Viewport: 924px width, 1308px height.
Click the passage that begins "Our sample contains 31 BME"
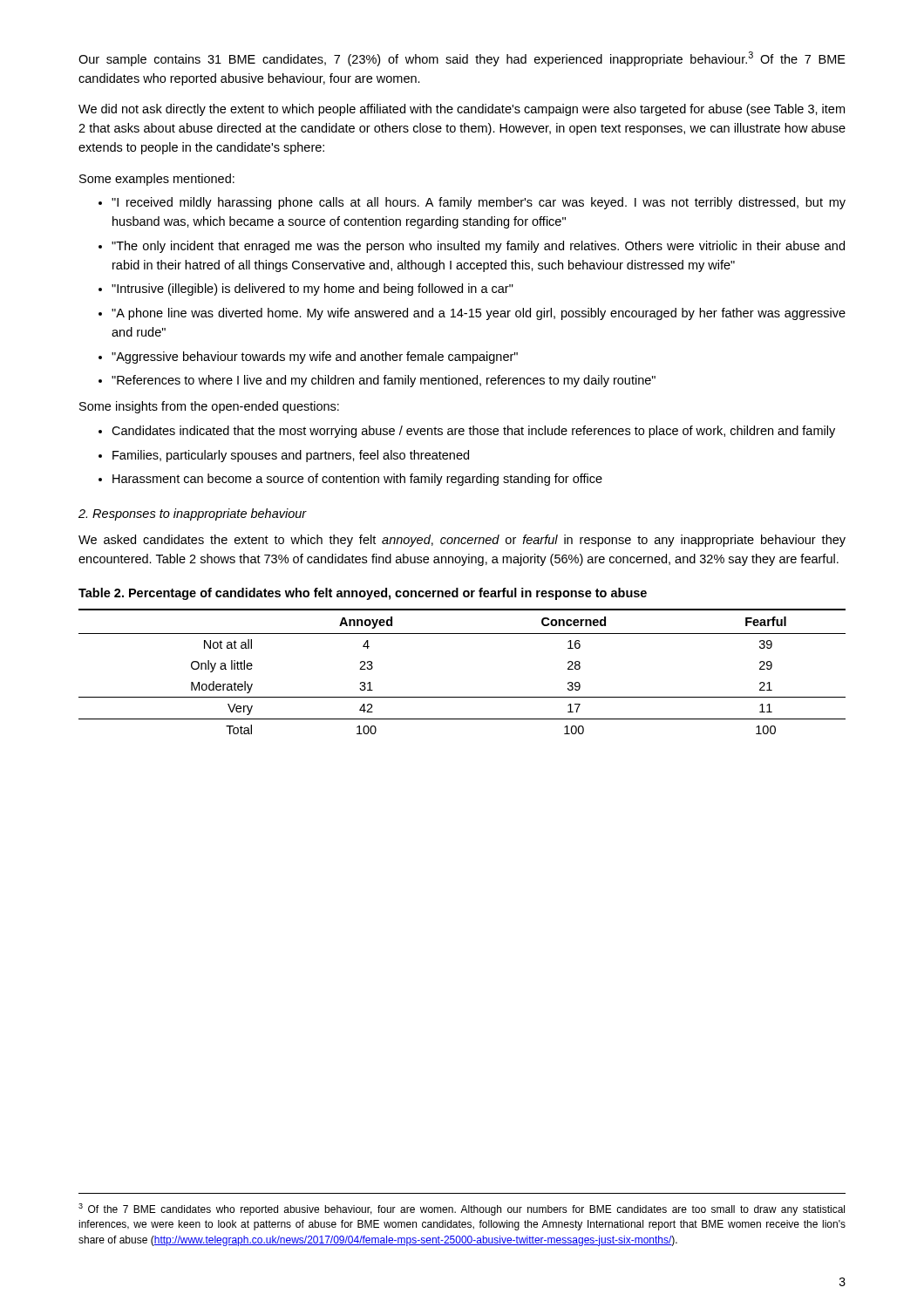click(462, 68)
